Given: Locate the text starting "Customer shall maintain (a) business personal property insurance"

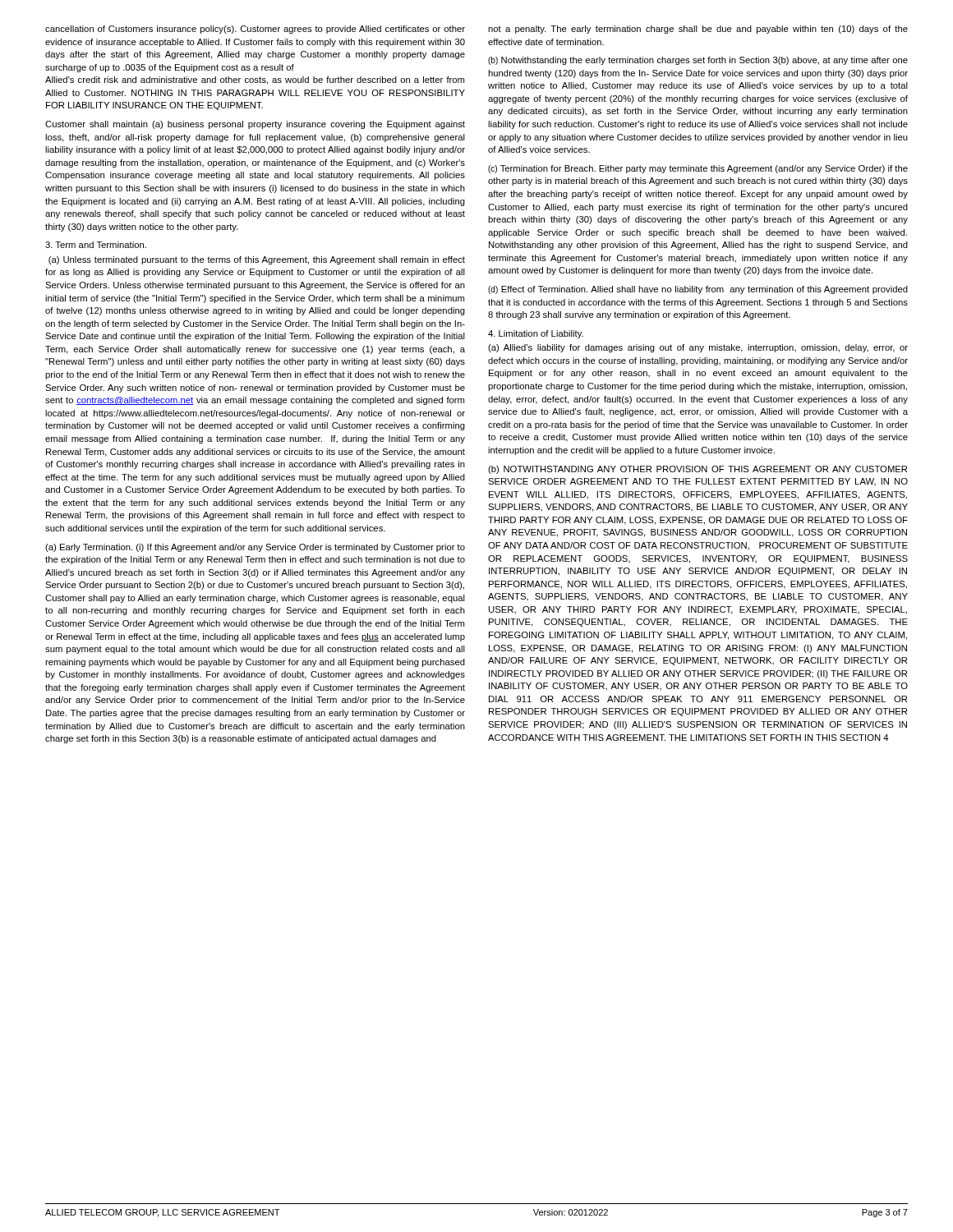Looking at the screenshot, I should click(x=255, y=176).
